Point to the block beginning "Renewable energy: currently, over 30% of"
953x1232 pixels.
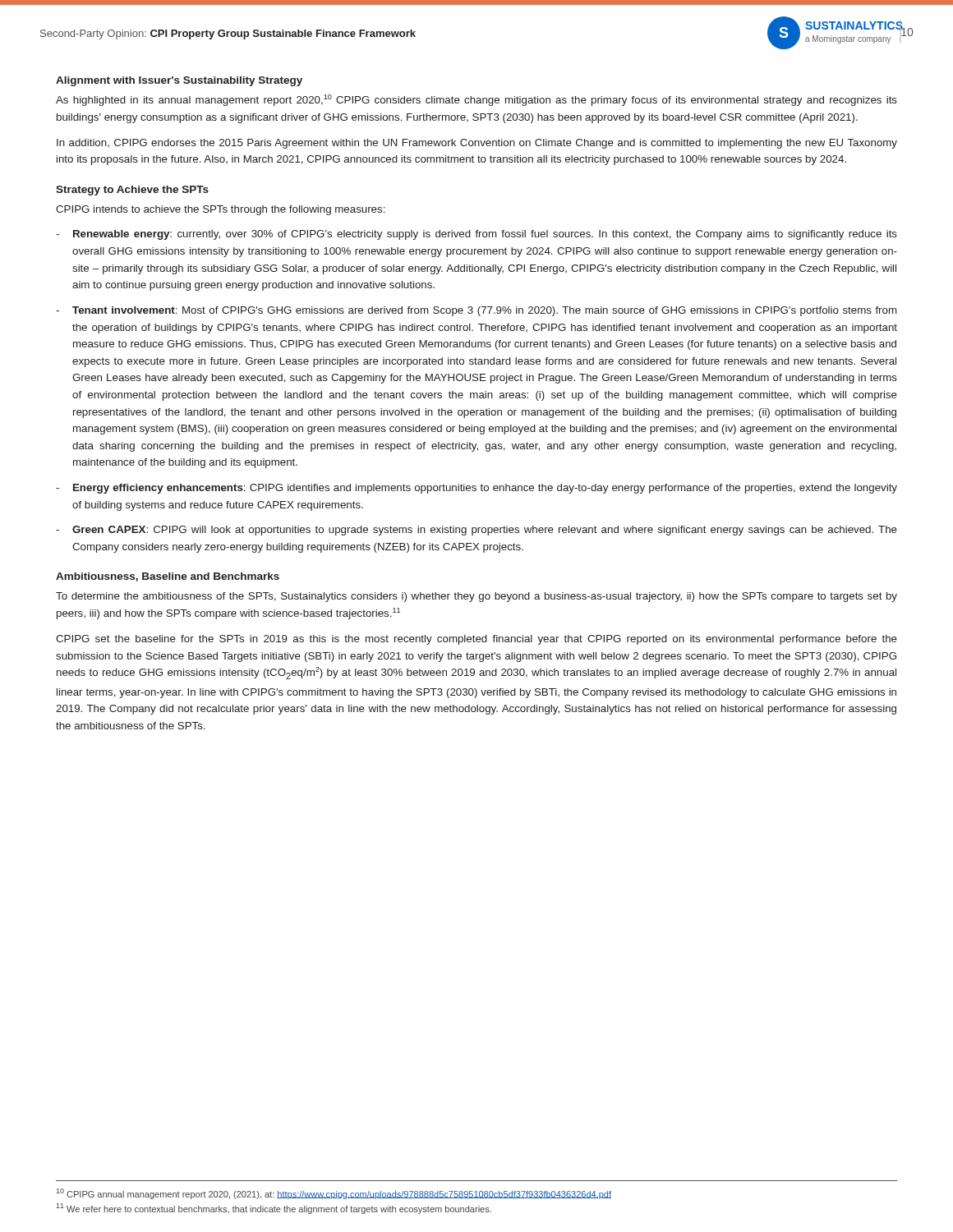(x=485, y=259)
